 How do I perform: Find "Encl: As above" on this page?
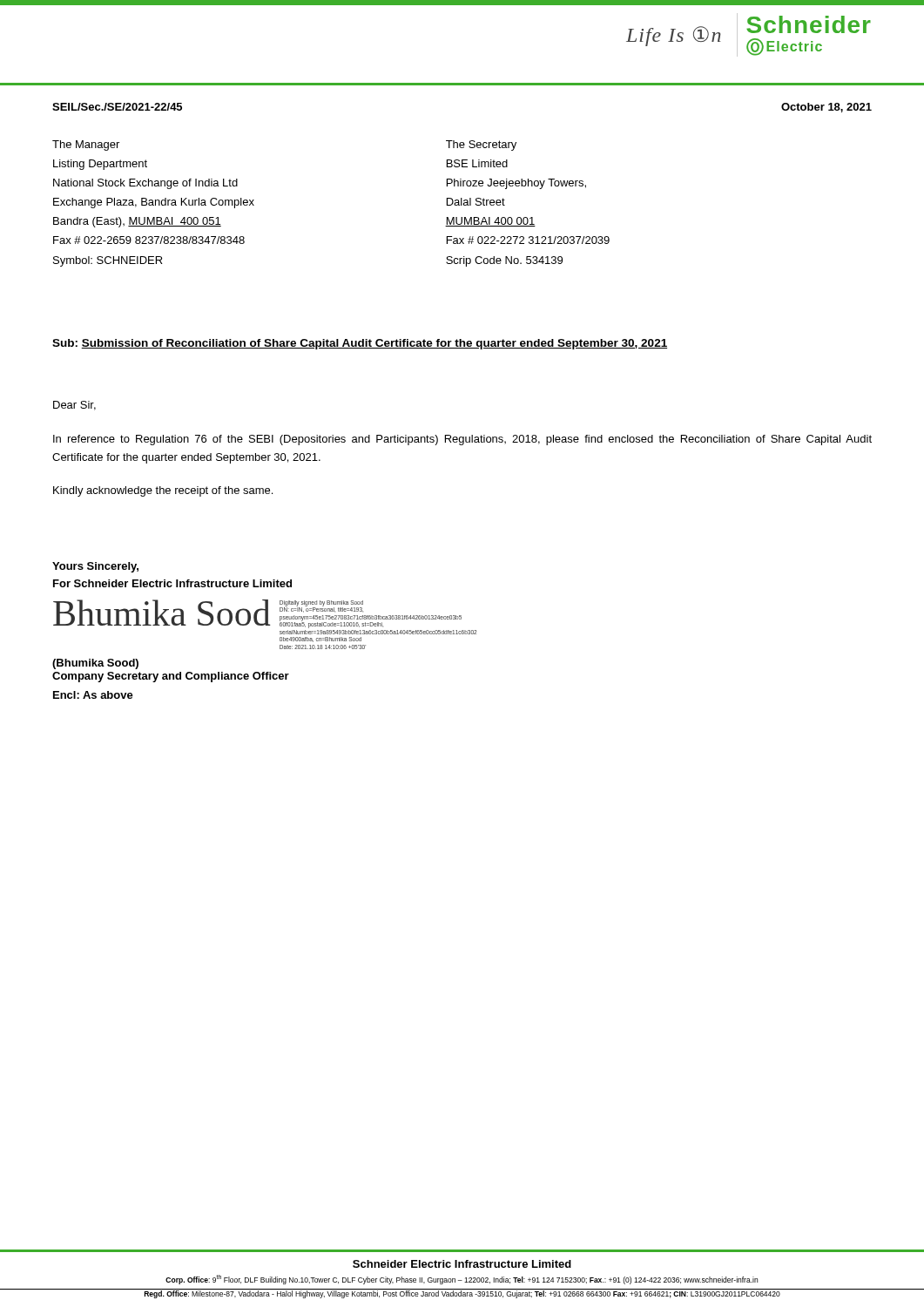pos(93,695)
